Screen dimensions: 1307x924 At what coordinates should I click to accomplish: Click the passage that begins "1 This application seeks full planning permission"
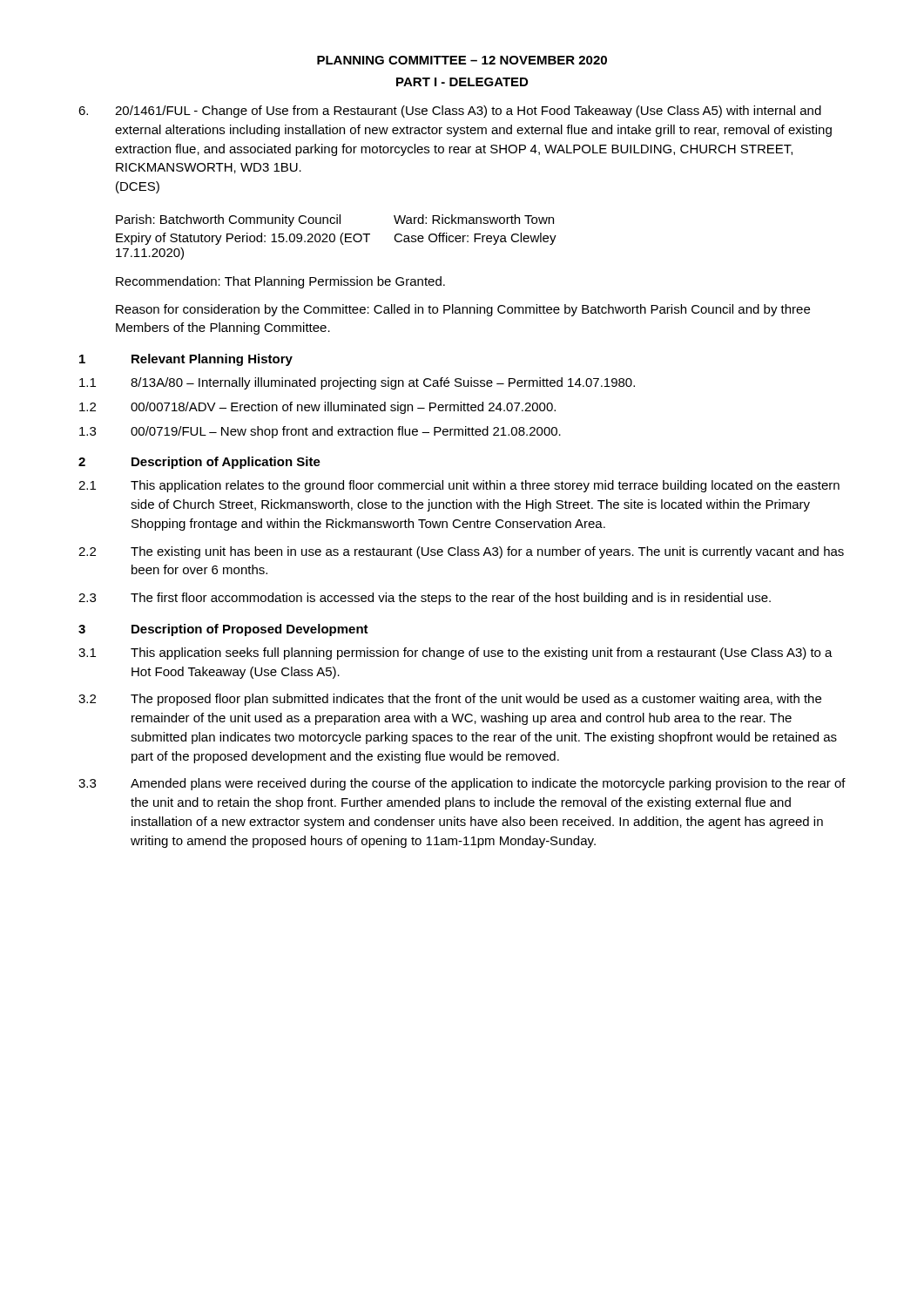pos(462,662)
